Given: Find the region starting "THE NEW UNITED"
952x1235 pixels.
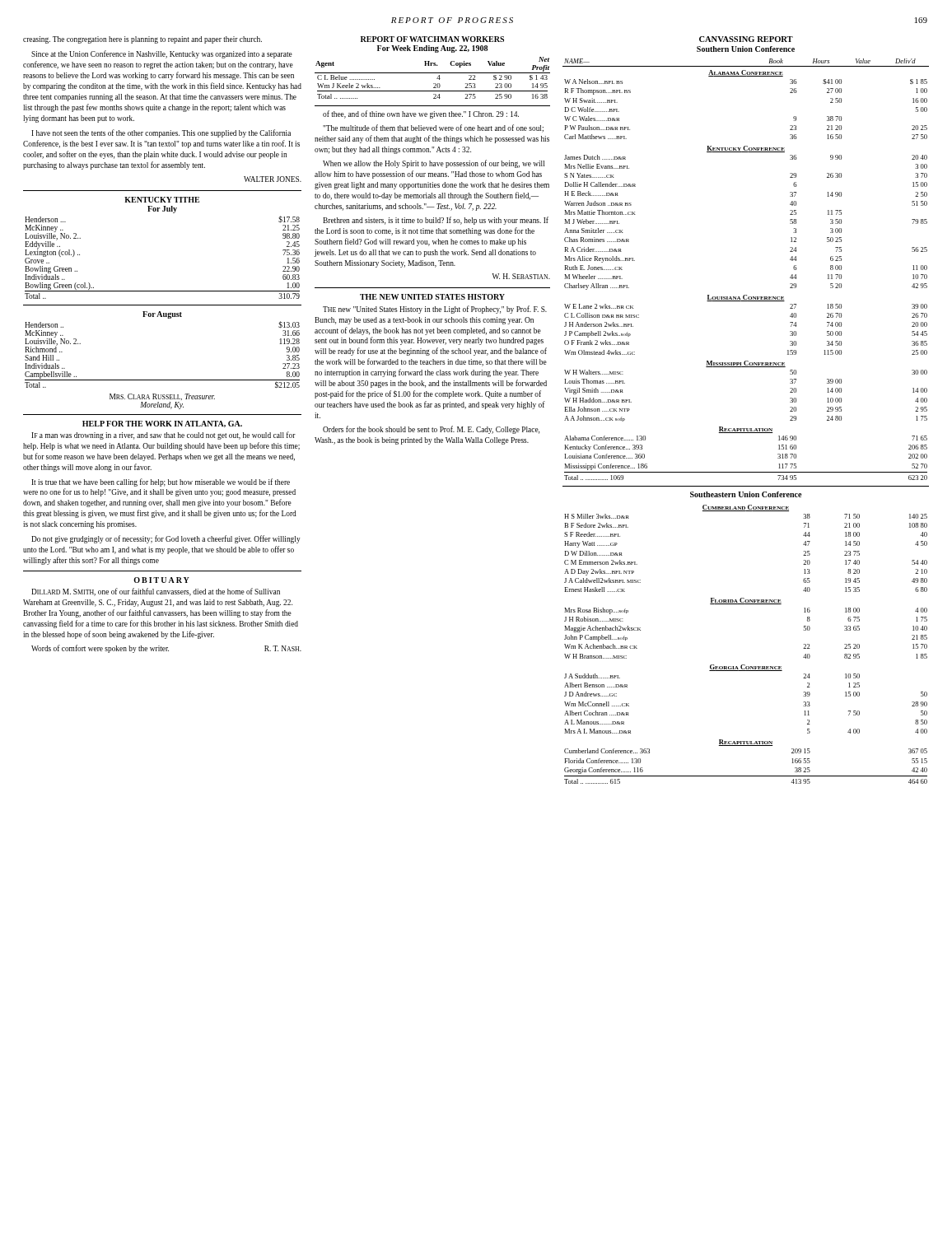Looking at the screenshot, I should click(x=432, y=296).
